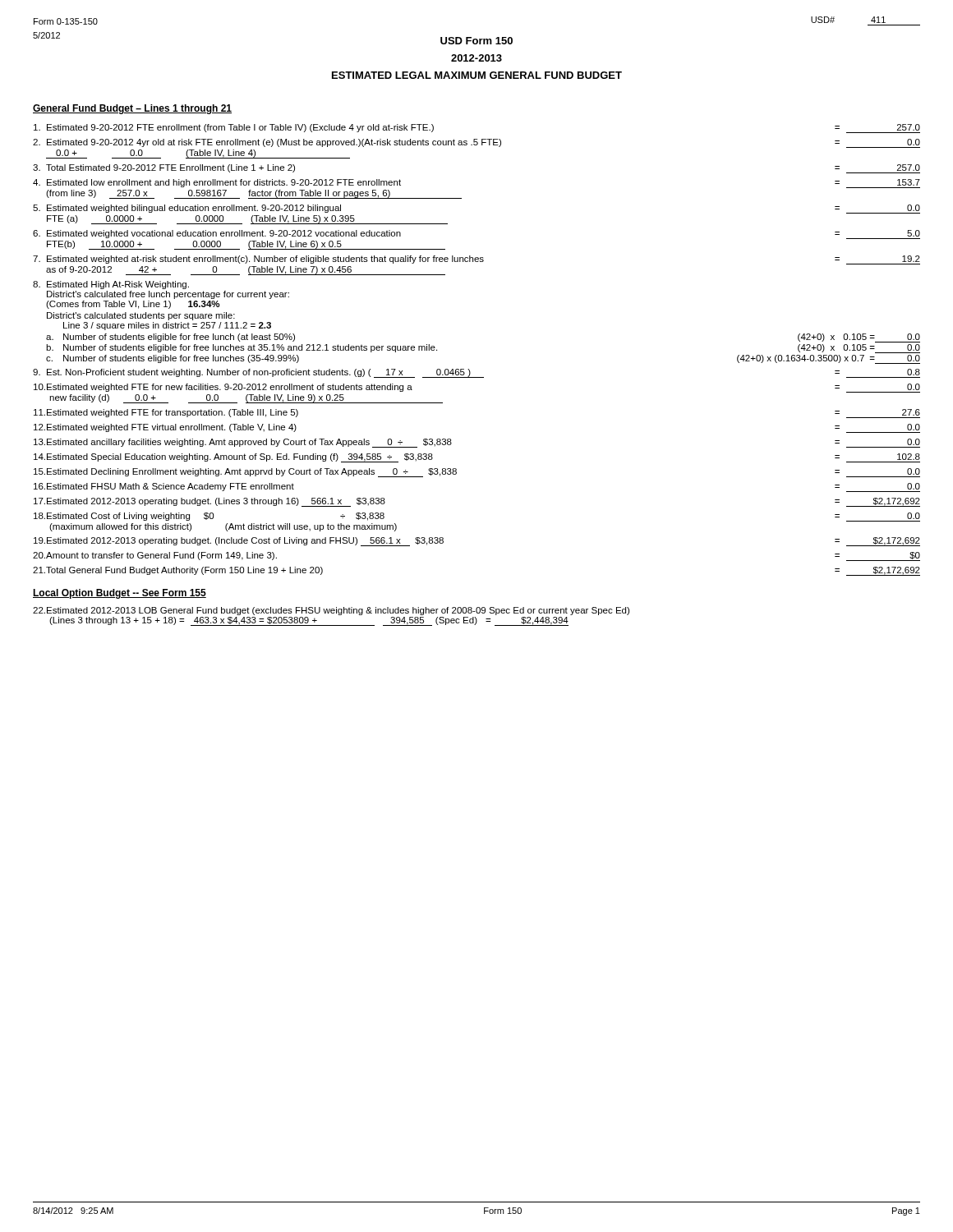
Task: Click the passage that begins "5. Estimated weighted bilingual education enrollment. 9-20-2012"
Action: pyautogui.click(x=191, y=208)
